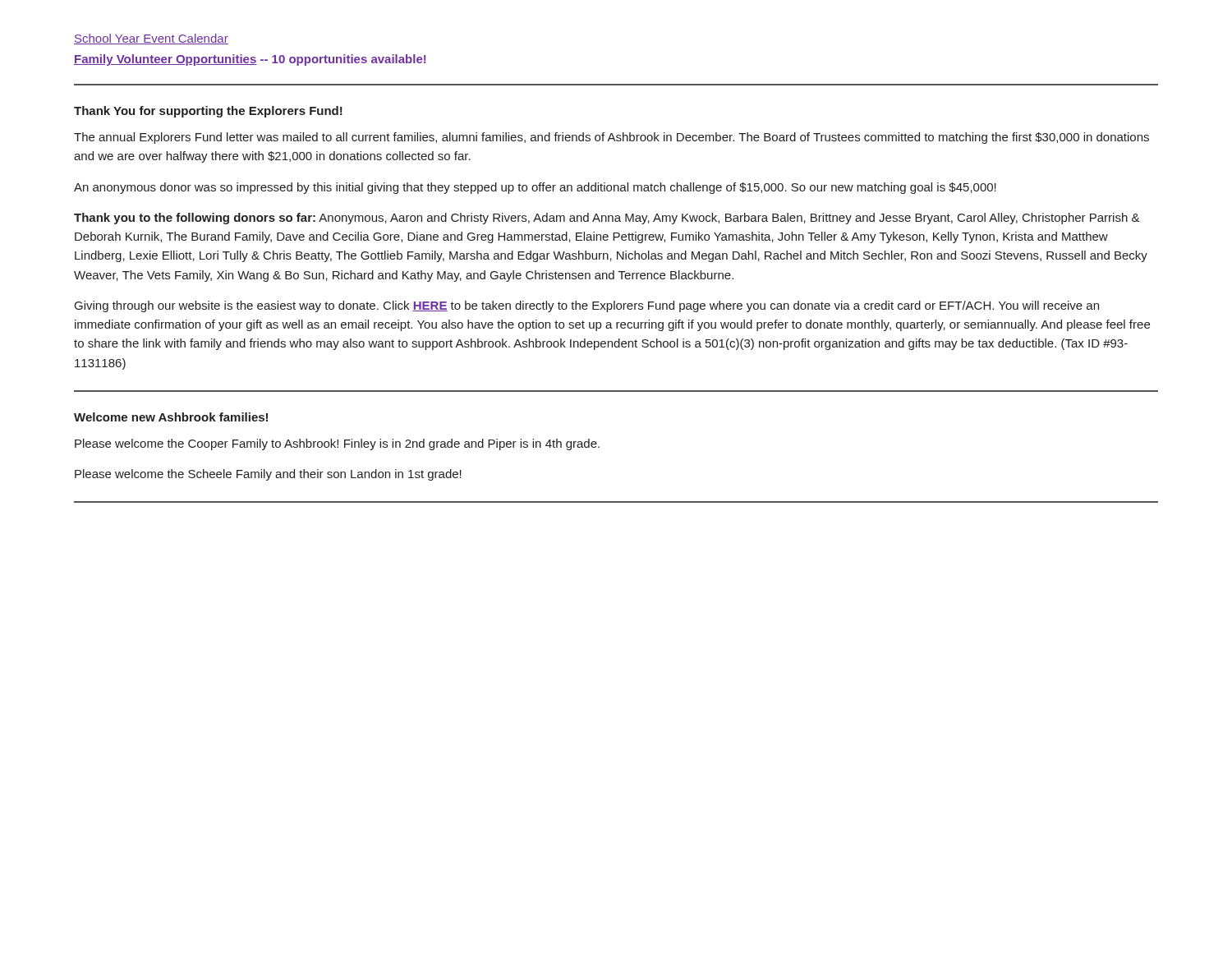Click on the section header containing "Welcome new Ashbrook"
The height and width of the screenshot is (953, 1232).
click(171, 417)
